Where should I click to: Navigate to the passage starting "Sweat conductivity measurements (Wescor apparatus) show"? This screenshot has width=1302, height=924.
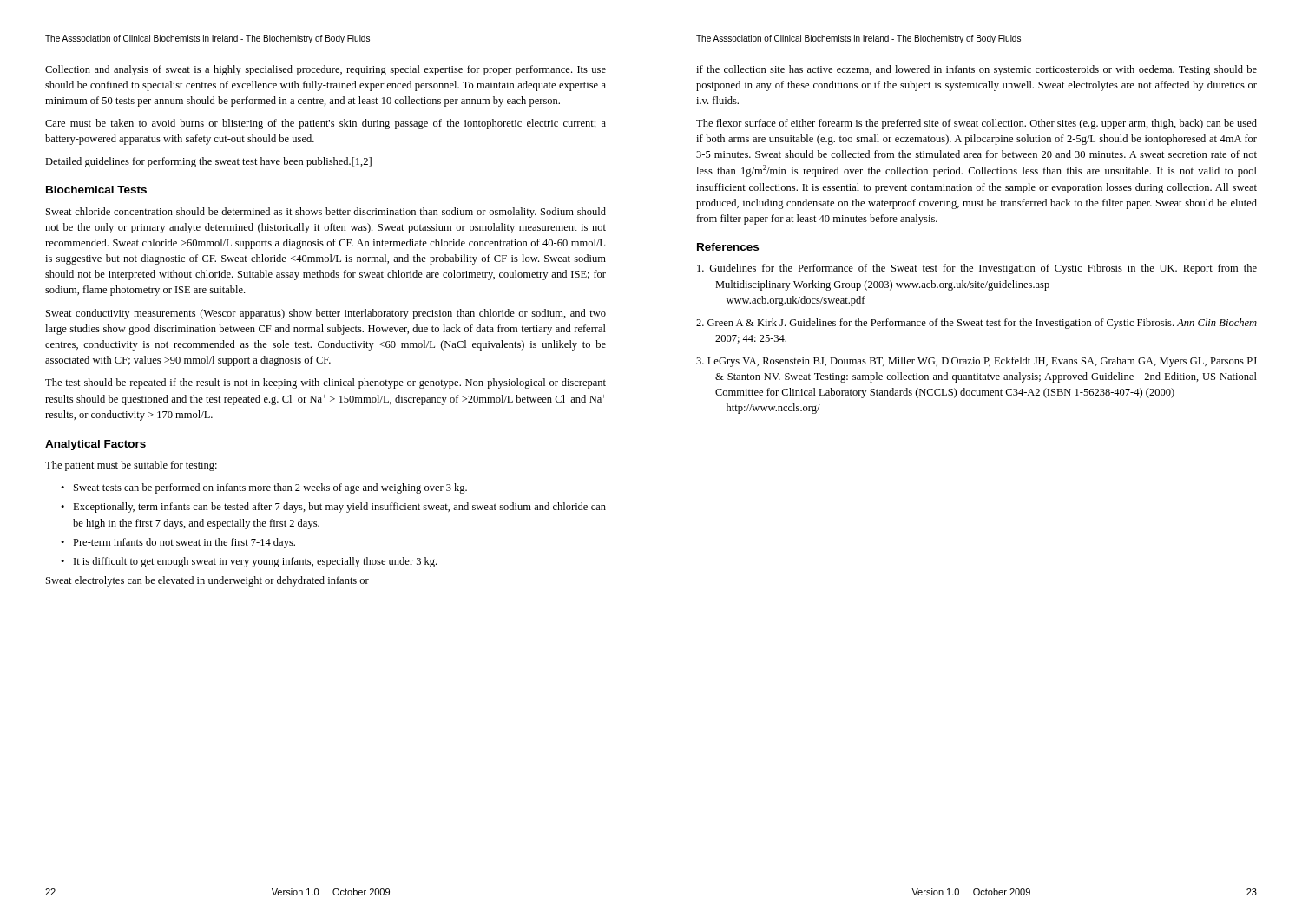tap(326, 336)
